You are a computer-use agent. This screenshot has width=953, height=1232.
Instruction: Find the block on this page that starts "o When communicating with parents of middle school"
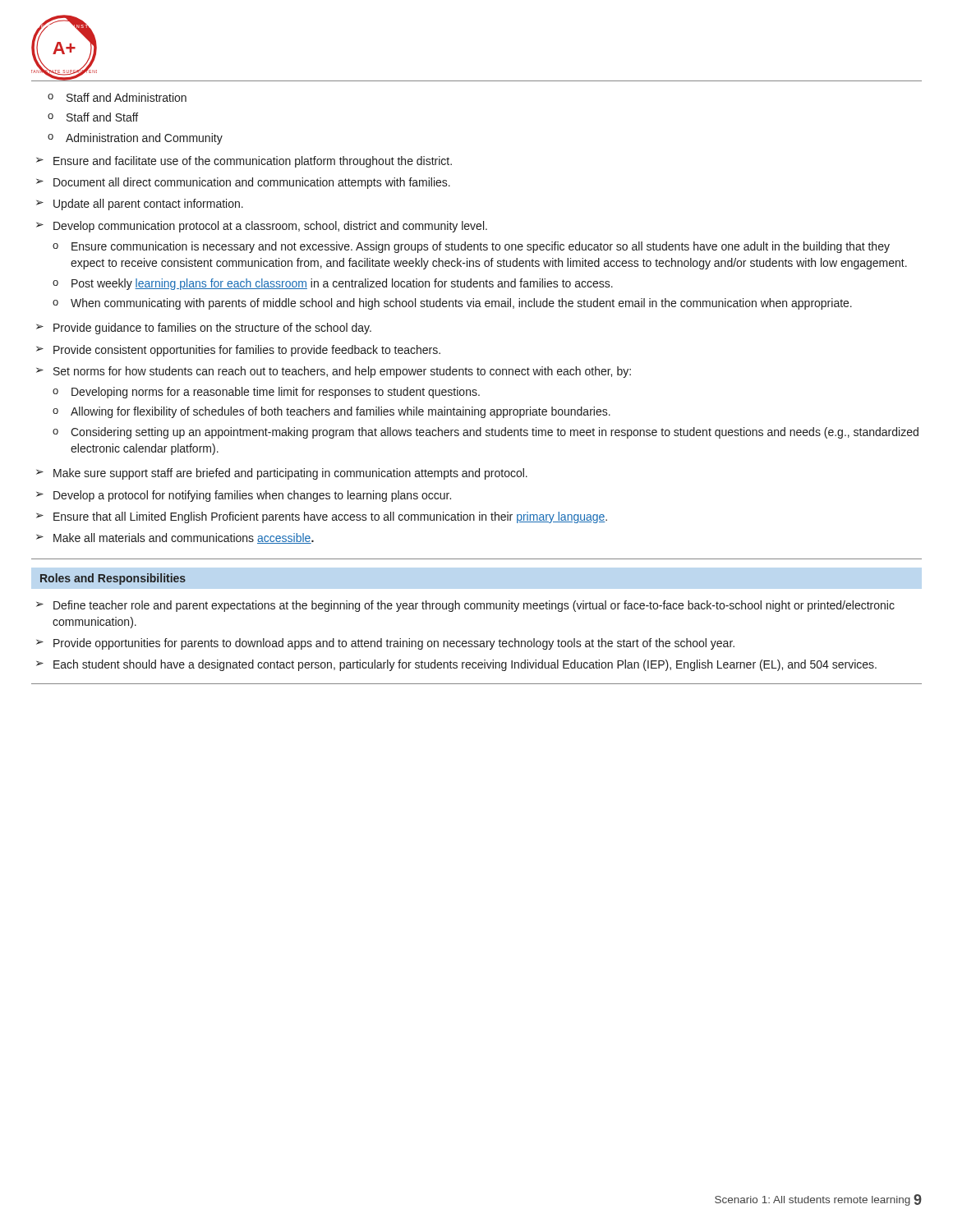[487, 303]
